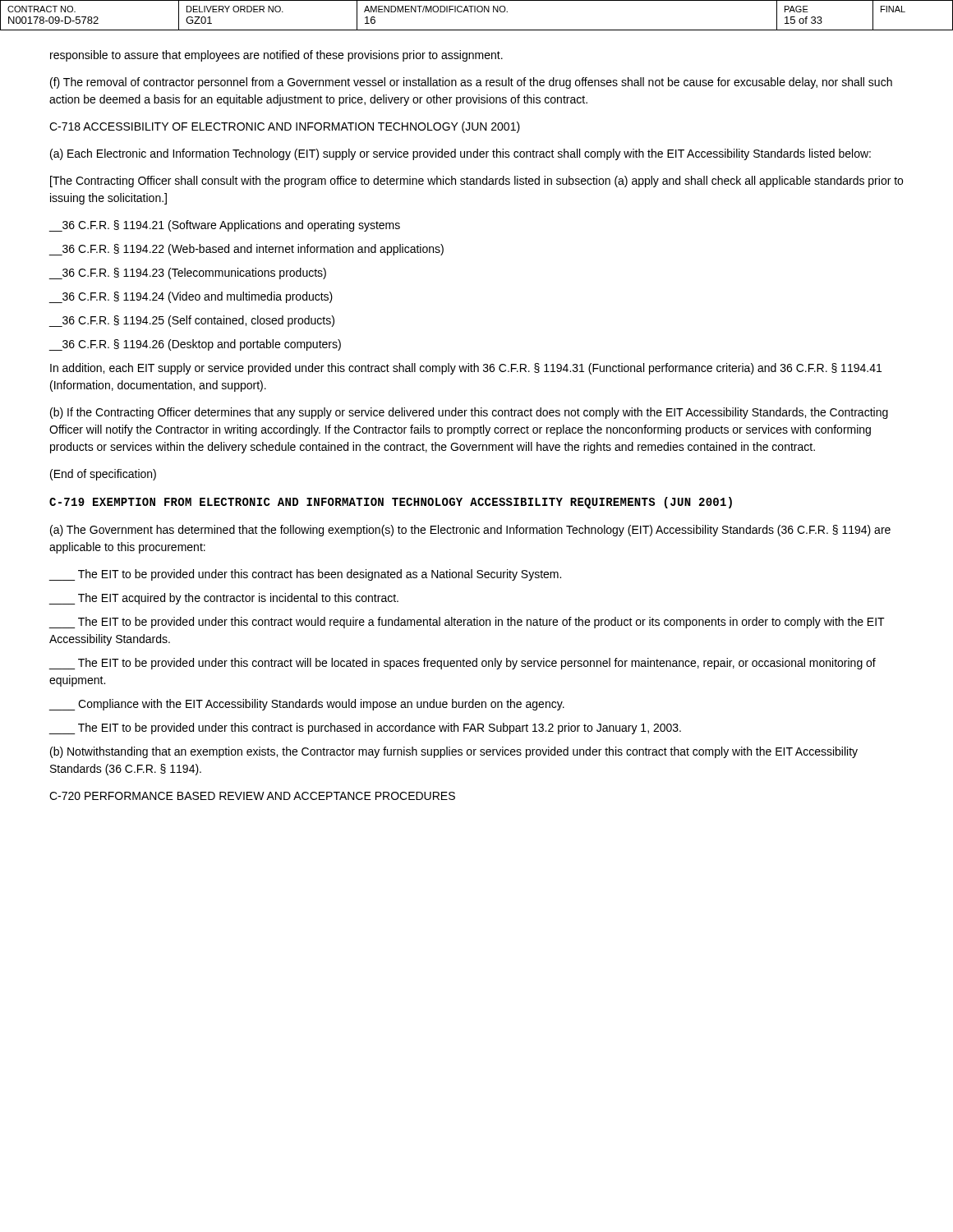The image size is (953, 1232).
Task: Find the block on this page that starts "__36 C.F.R. § 1194.25"
Action: 192,320
